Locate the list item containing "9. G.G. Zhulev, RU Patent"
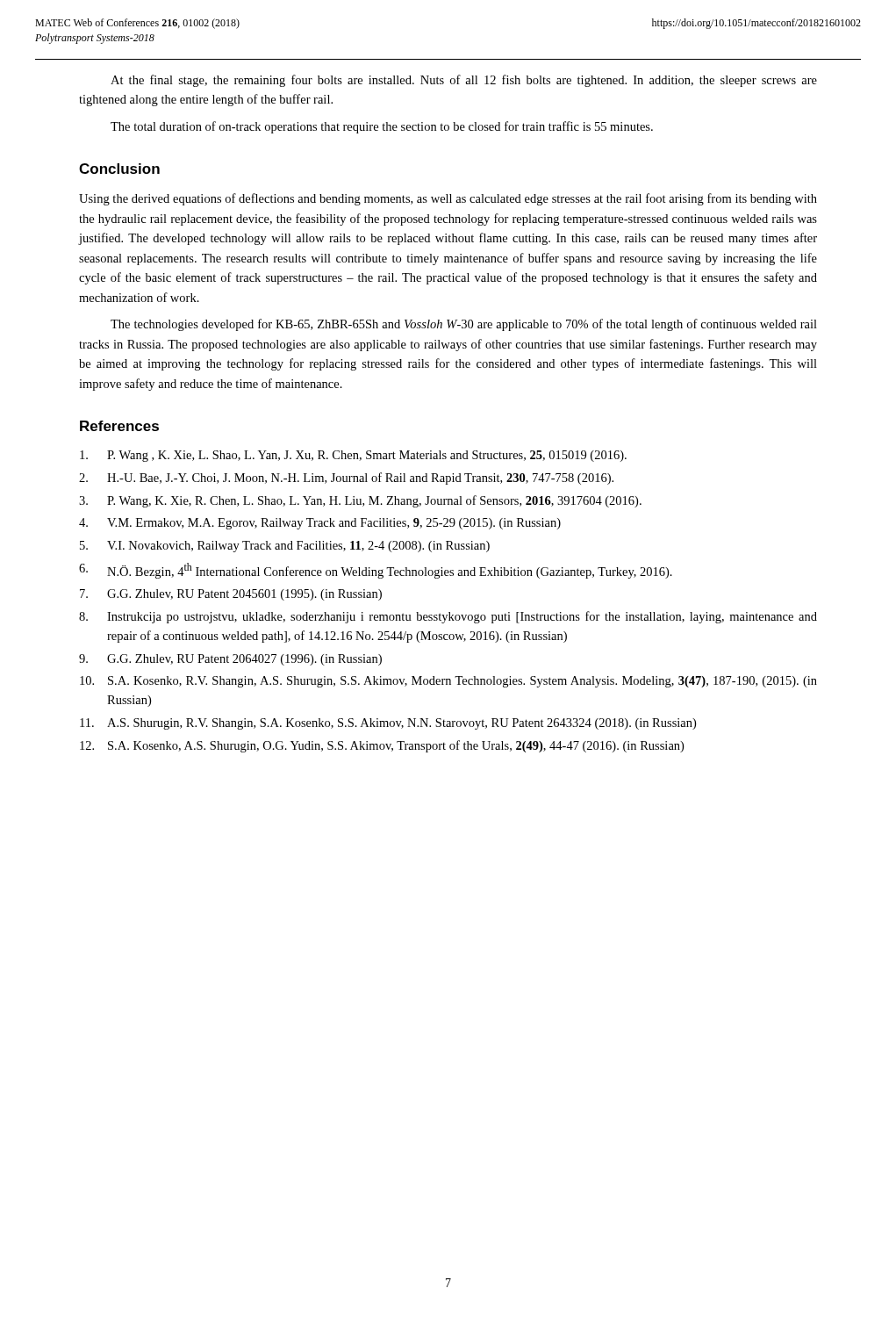The image size is (896, 1317). (x=230, y=660)
